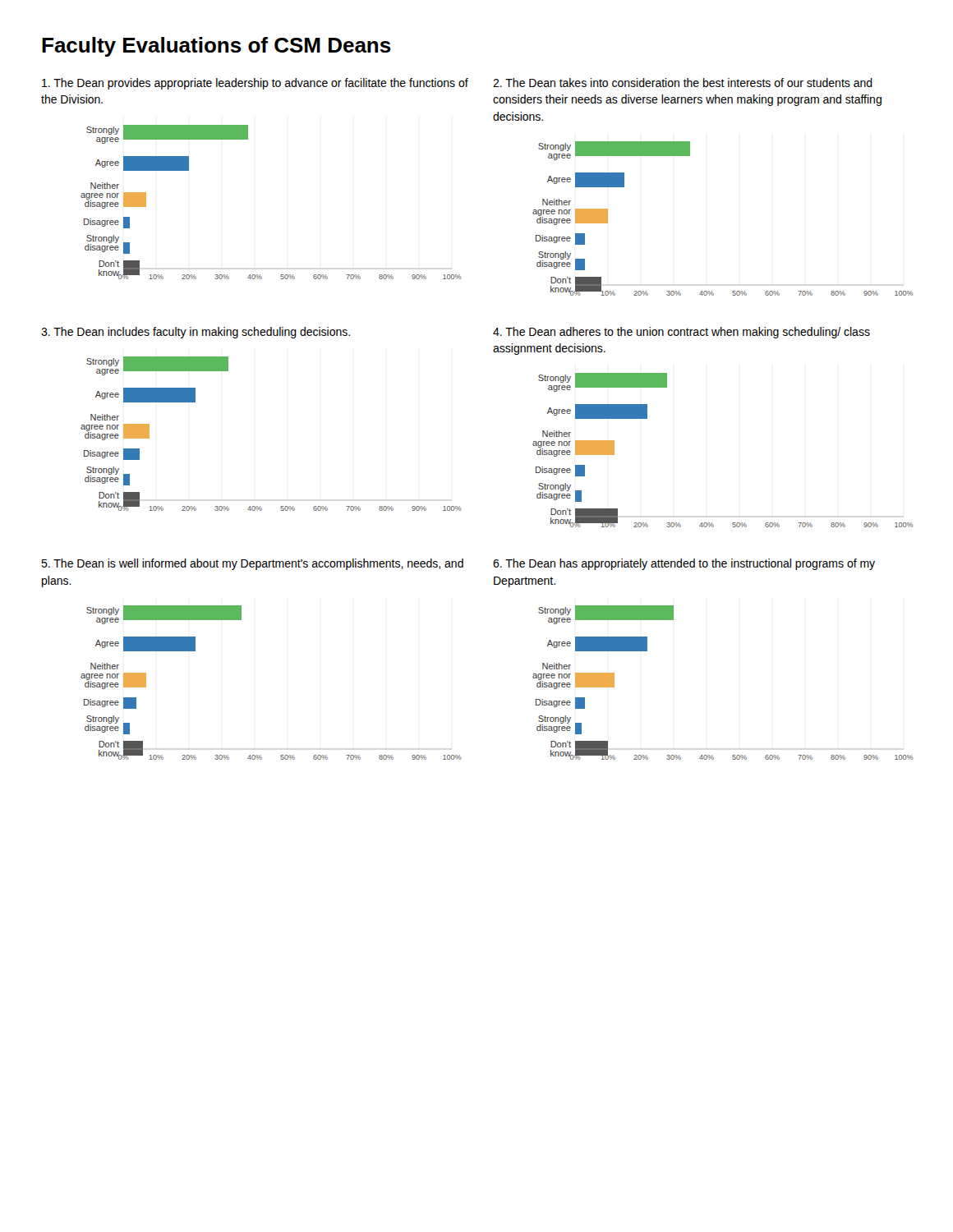
Task: Click on the text block that reads "The Dean is well informed about my"
Action: click(252, 572)
